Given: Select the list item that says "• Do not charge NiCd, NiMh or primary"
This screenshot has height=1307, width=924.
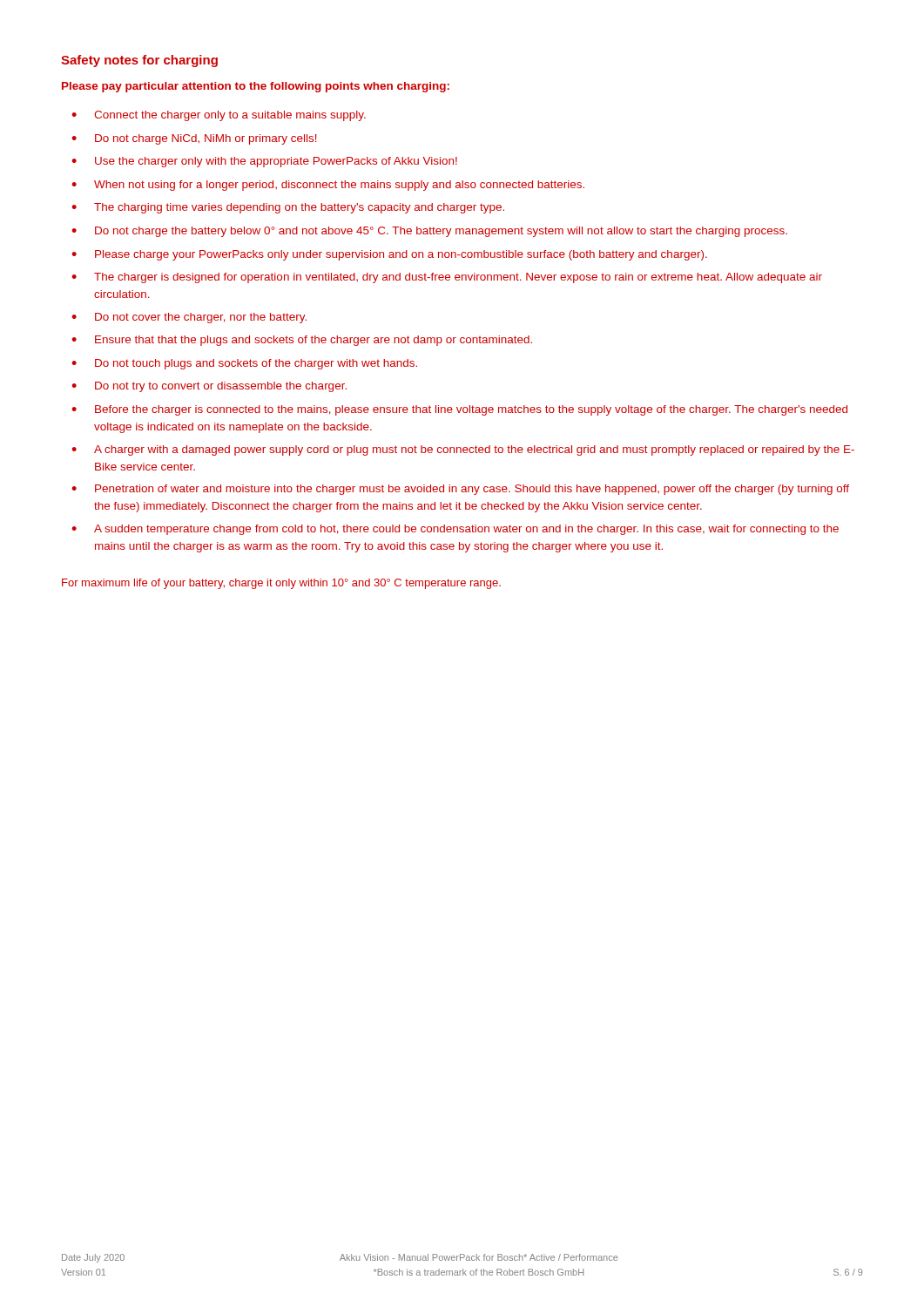Looking at the screenshot, I should [194, 139].
